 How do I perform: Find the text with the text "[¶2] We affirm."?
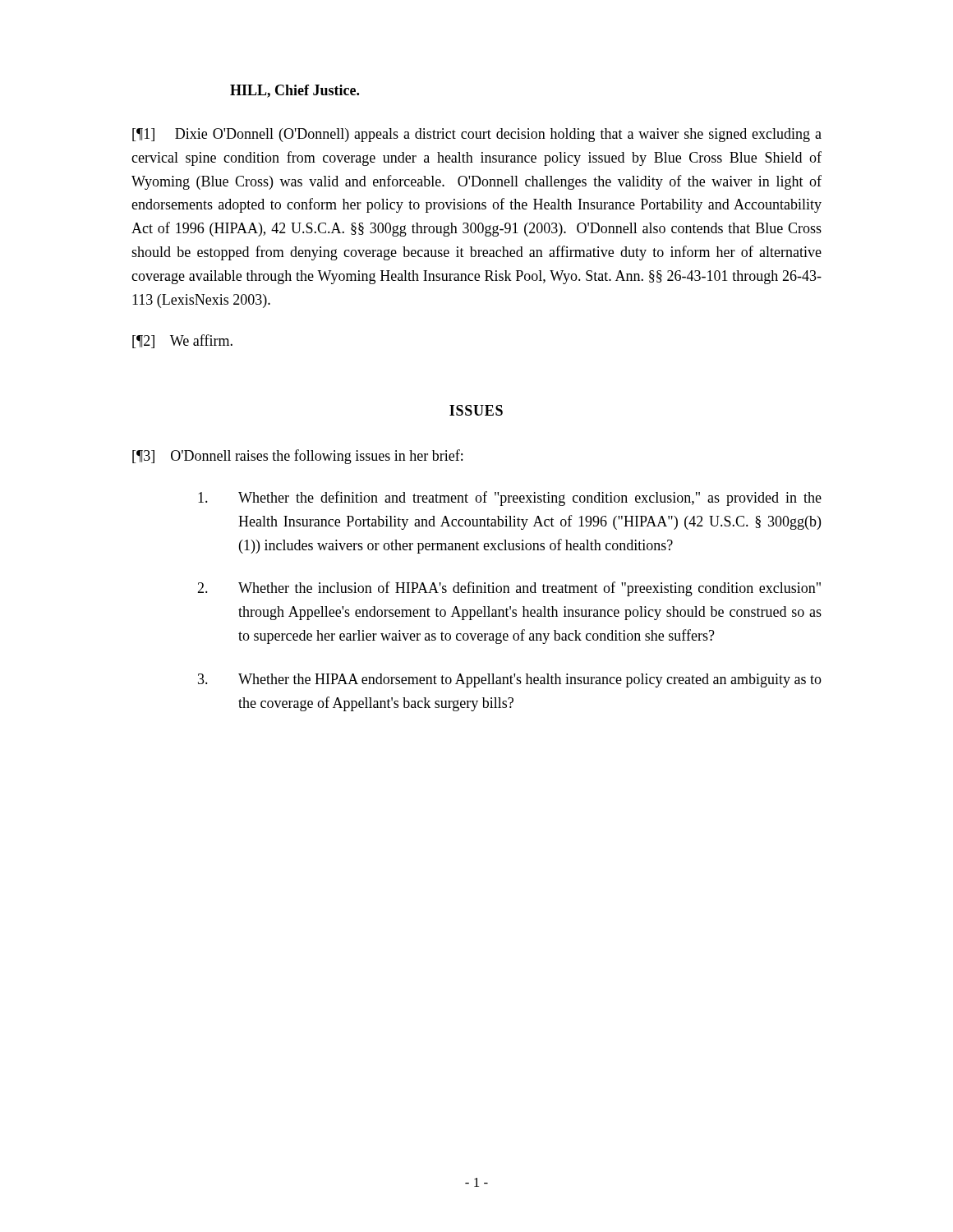[182, 341]
